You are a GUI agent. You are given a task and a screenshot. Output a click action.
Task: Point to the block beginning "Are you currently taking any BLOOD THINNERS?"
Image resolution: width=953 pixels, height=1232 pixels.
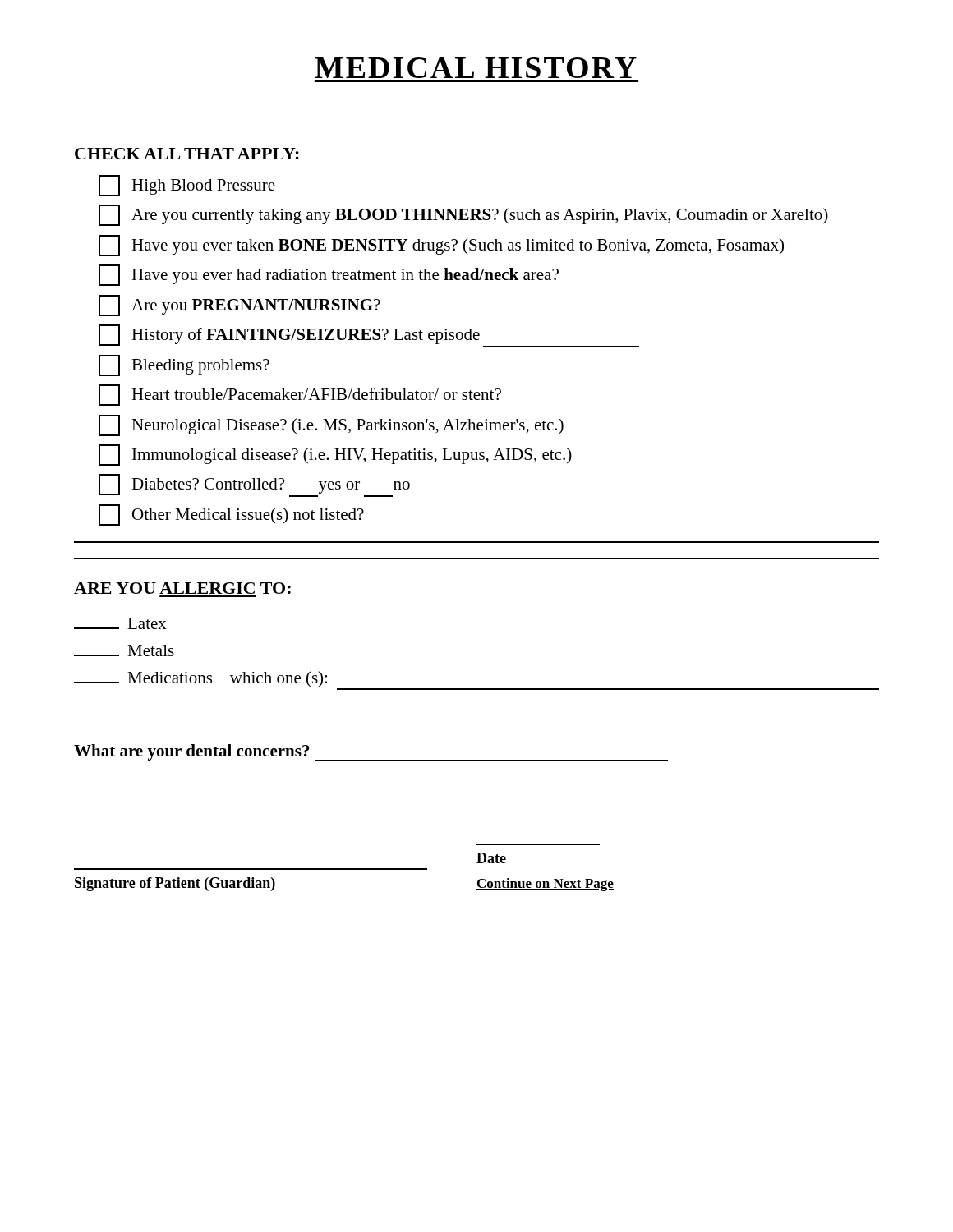[x=489, y=215]
